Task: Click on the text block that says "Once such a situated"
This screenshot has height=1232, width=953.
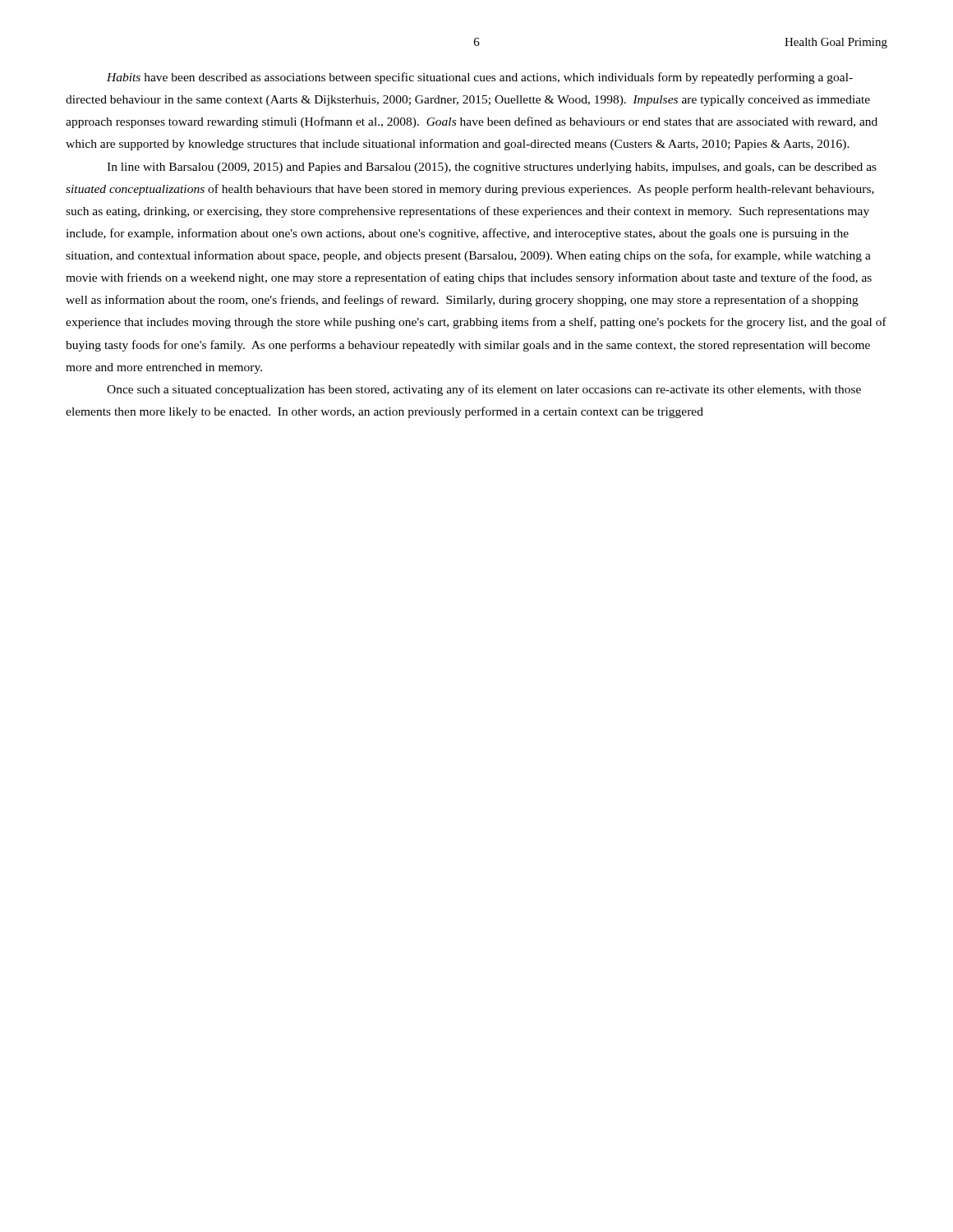Action: coord(464,400)
